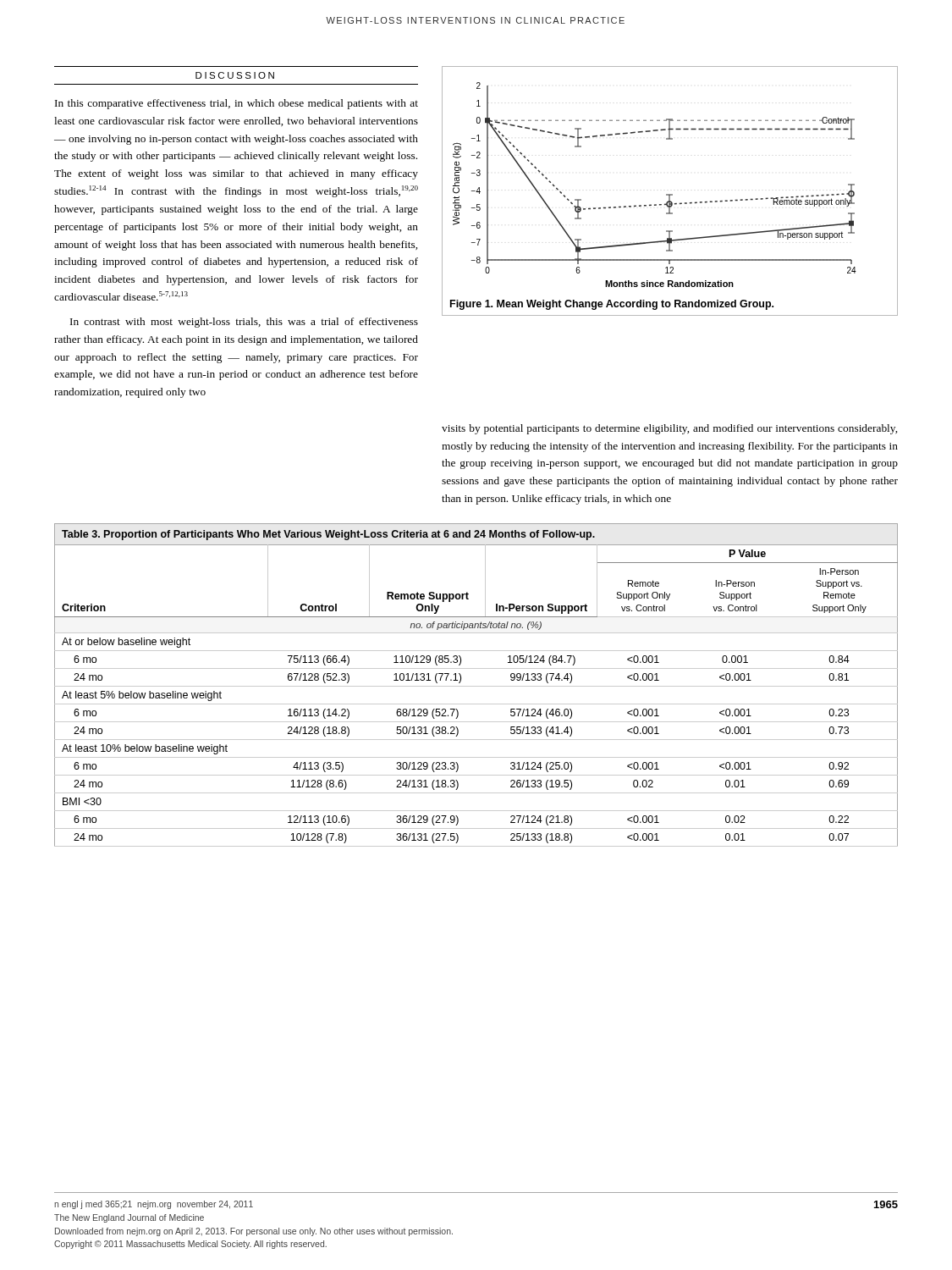Viewport: 952px width, 1270px height.
Task: Click on the table containing "24 mo"
Action: 476,695
